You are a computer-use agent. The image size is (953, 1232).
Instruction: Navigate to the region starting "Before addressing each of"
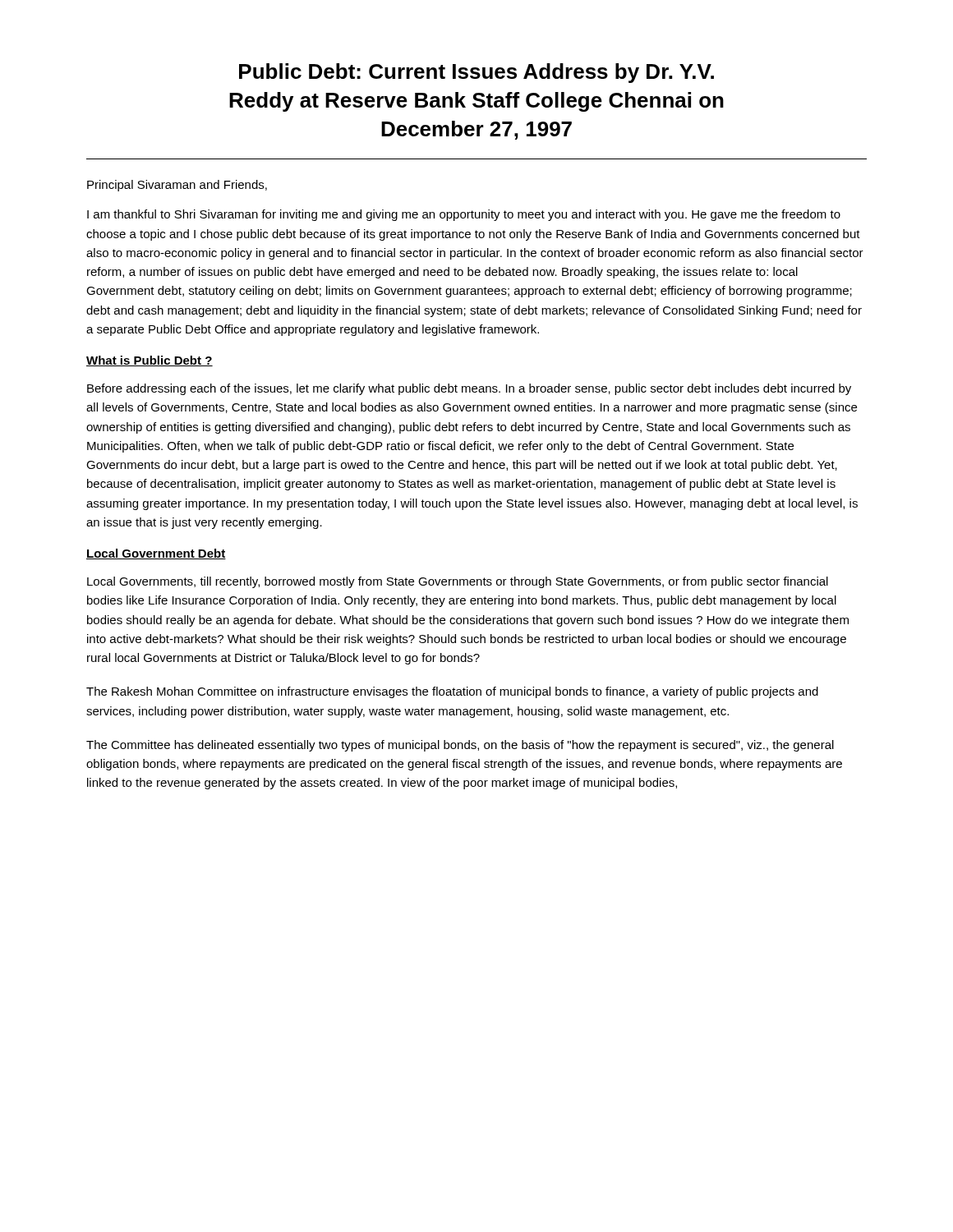point(472,455)
